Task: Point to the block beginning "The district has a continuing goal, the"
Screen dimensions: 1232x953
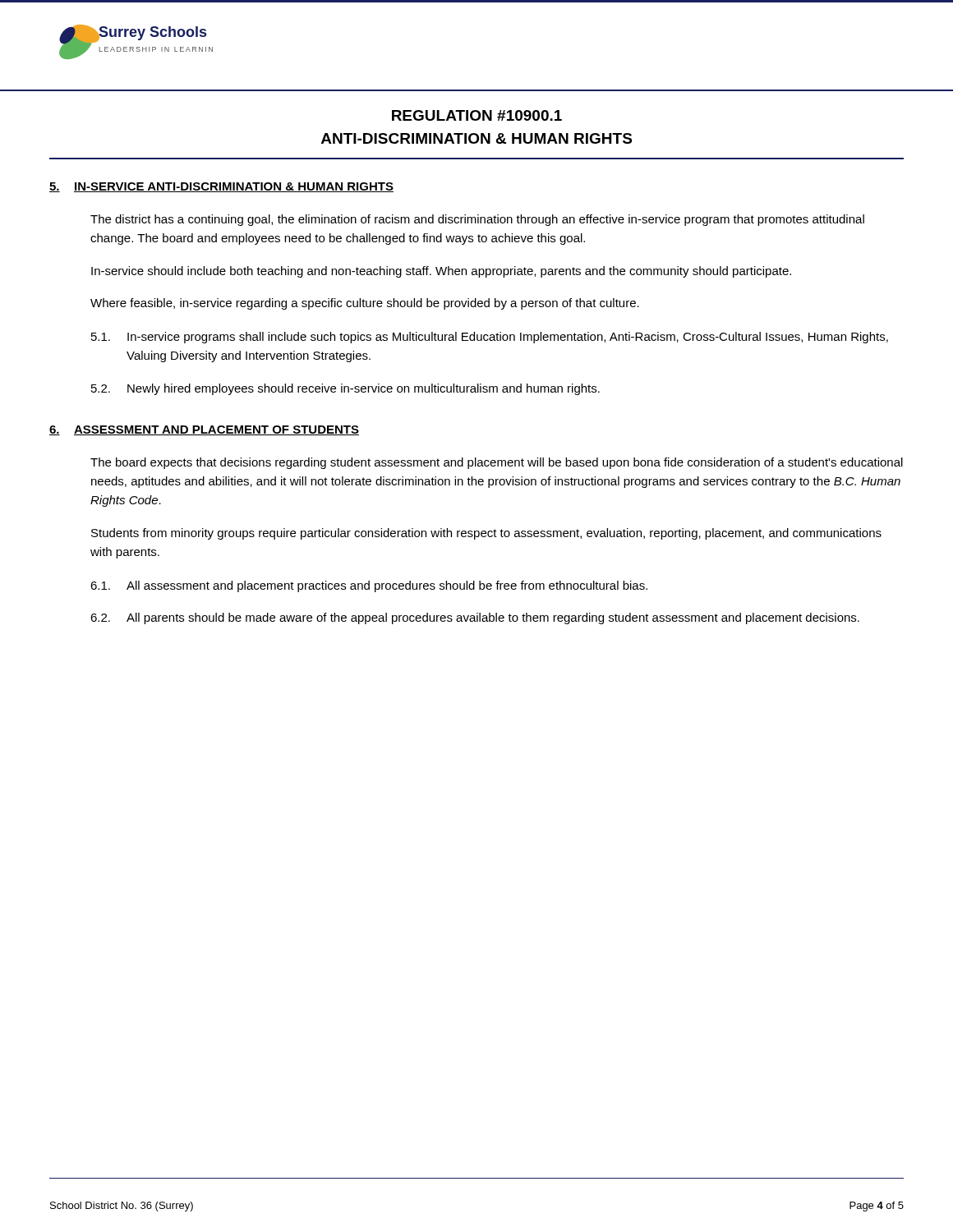Action: [x=478, y=228]
